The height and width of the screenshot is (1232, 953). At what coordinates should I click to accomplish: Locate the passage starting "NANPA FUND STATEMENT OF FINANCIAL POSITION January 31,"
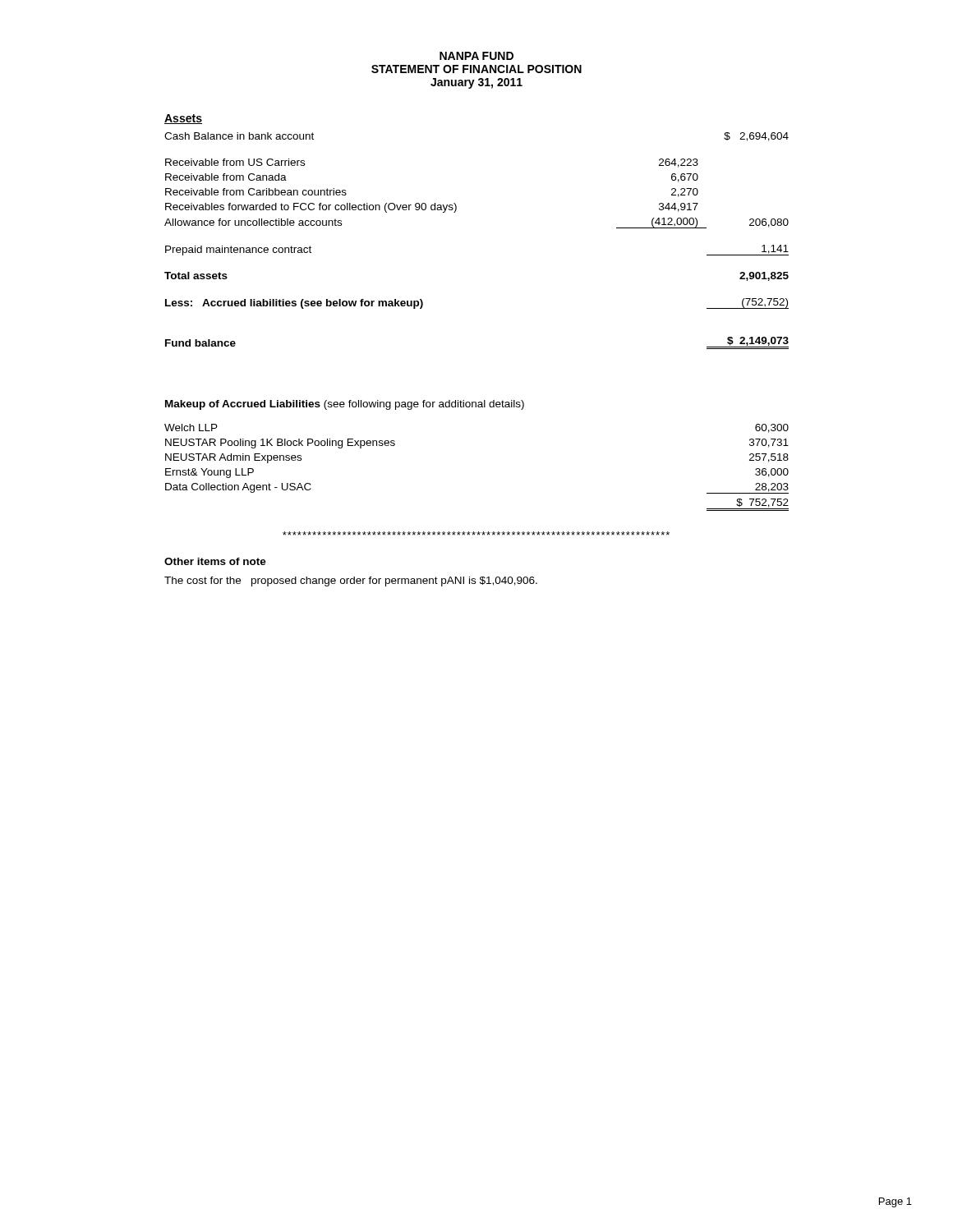point(476,69)
